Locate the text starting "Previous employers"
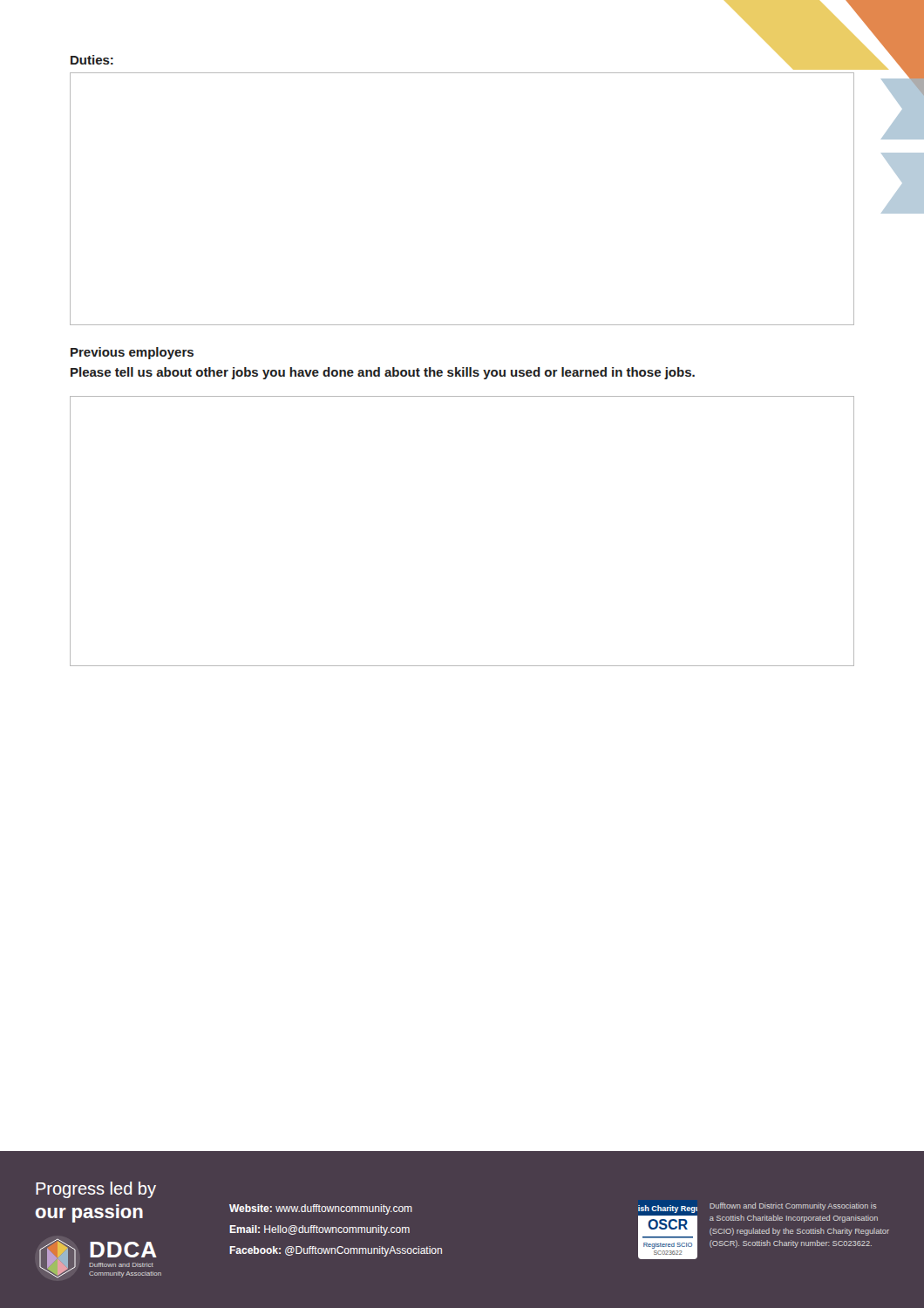The height and width of the screenshot is (1308, 924). (132, 352)
